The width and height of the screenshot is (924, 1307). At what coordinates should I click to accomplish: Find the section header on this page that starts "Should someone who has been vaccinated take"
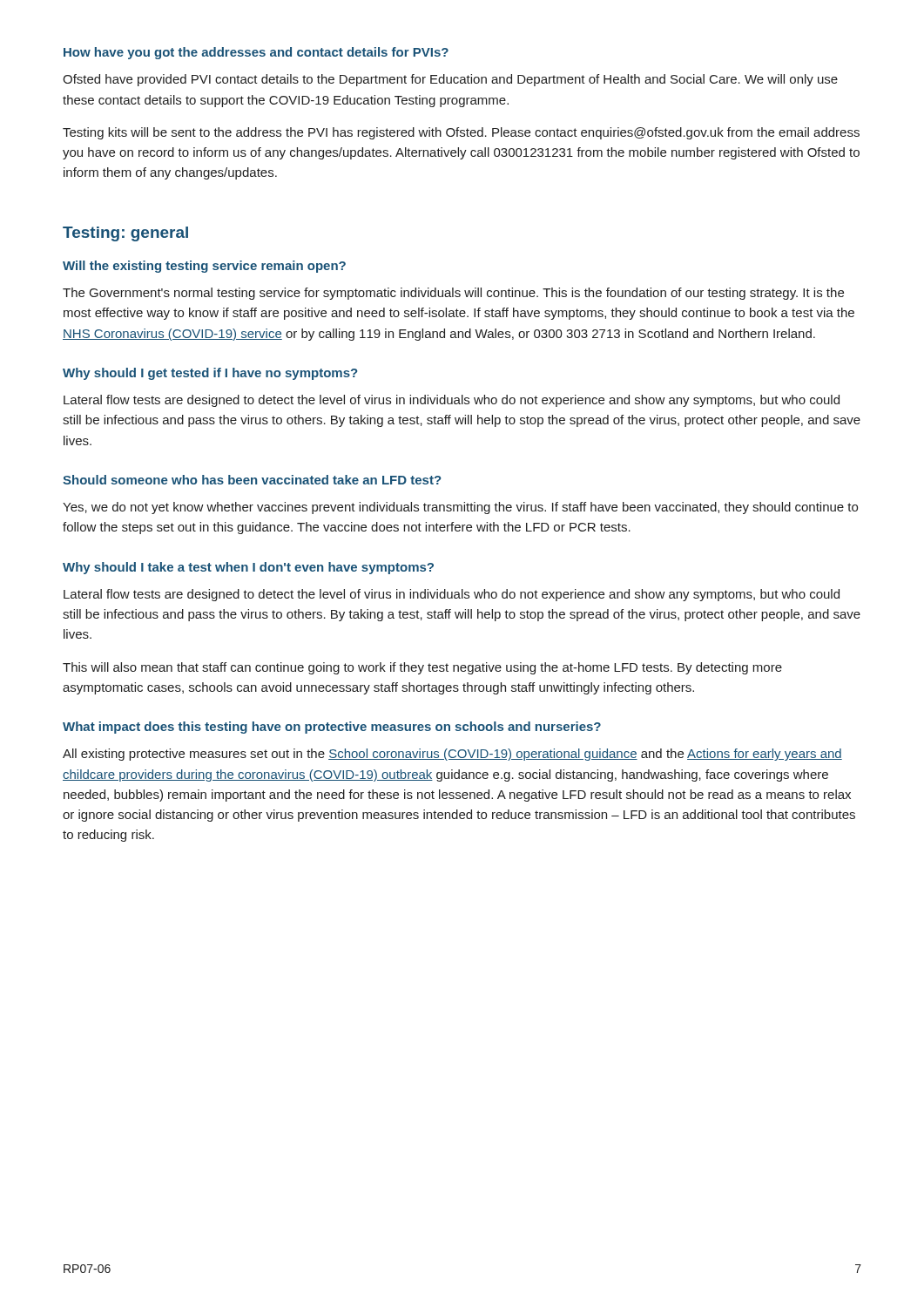[252, 480]
